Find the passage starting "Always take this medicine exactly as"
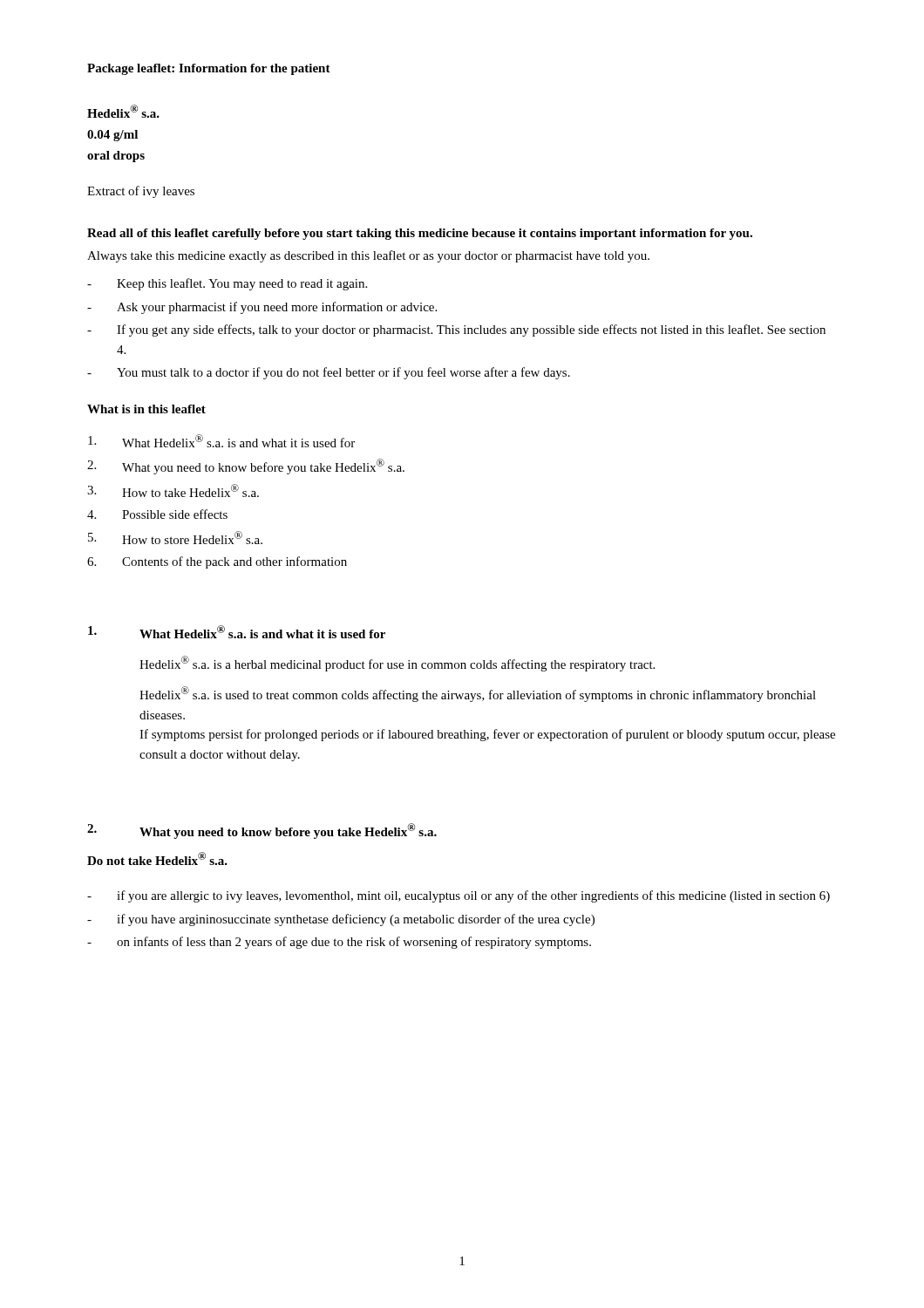 click(369, 255)
